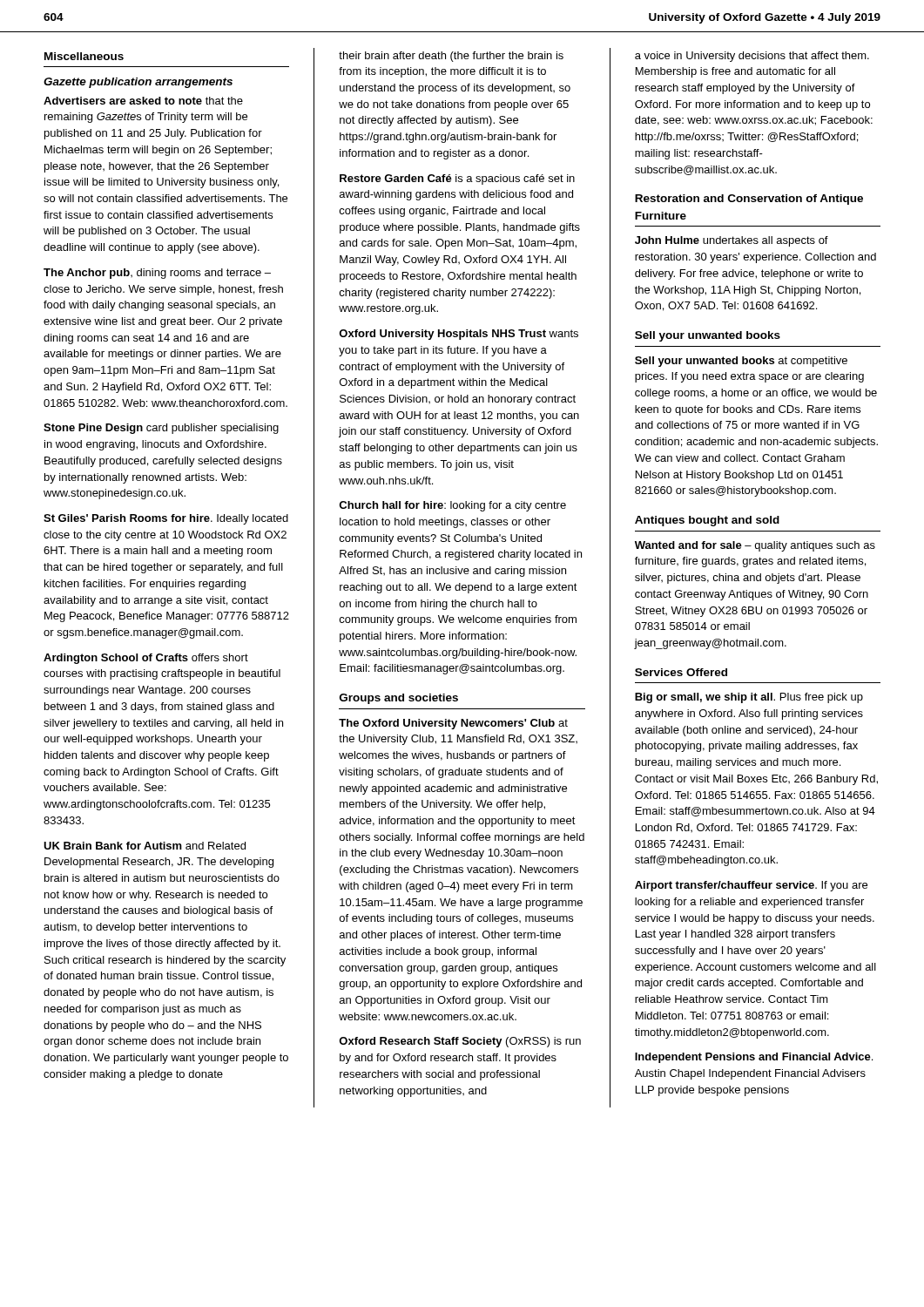Image resolution: width=924 pixels, height=1307 pixels.
Task: Select the element starting "Antiques bought and sold"
Action: pos(707,520)
